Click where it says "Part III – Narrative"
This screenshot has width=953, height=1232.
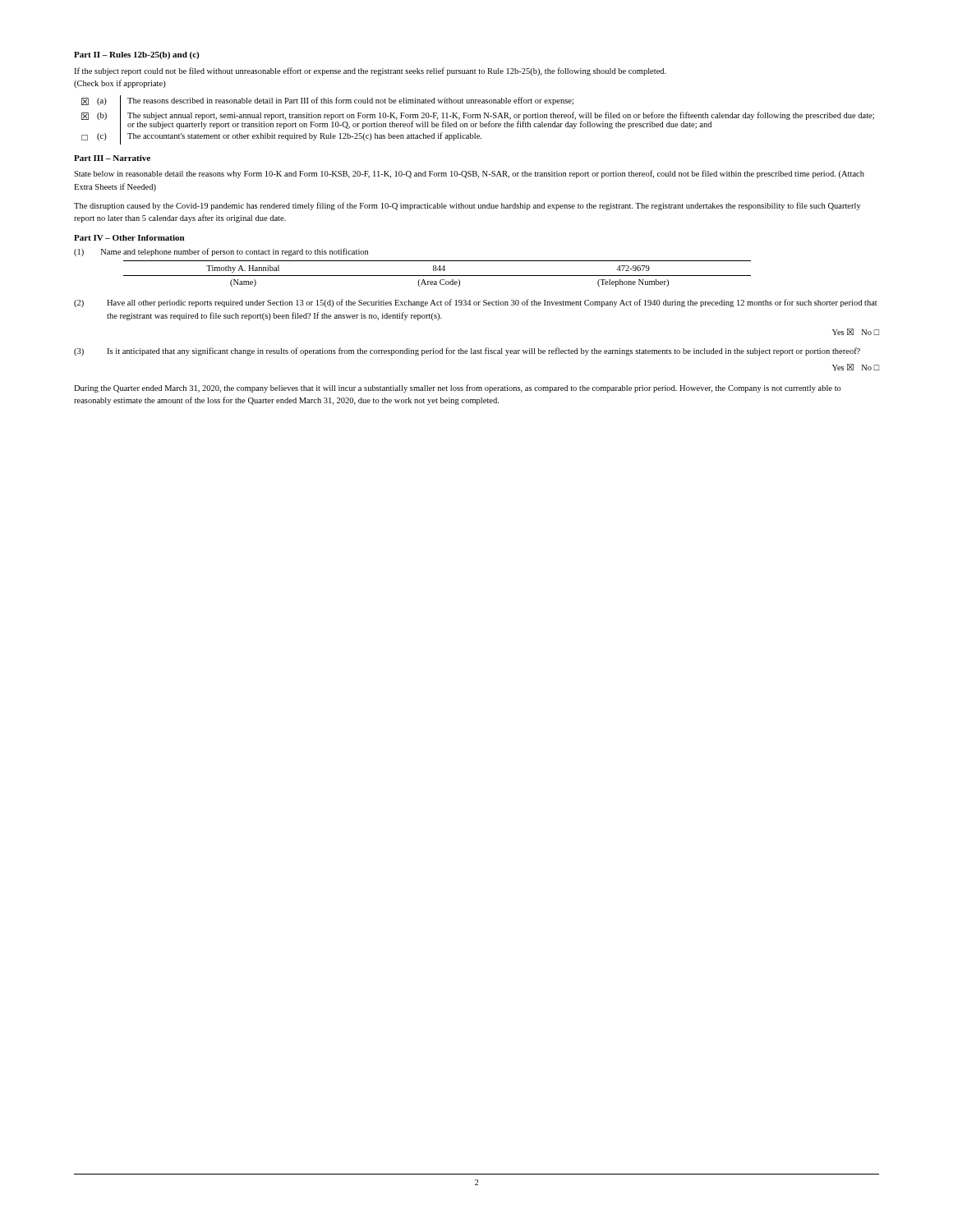pos(112,158)
